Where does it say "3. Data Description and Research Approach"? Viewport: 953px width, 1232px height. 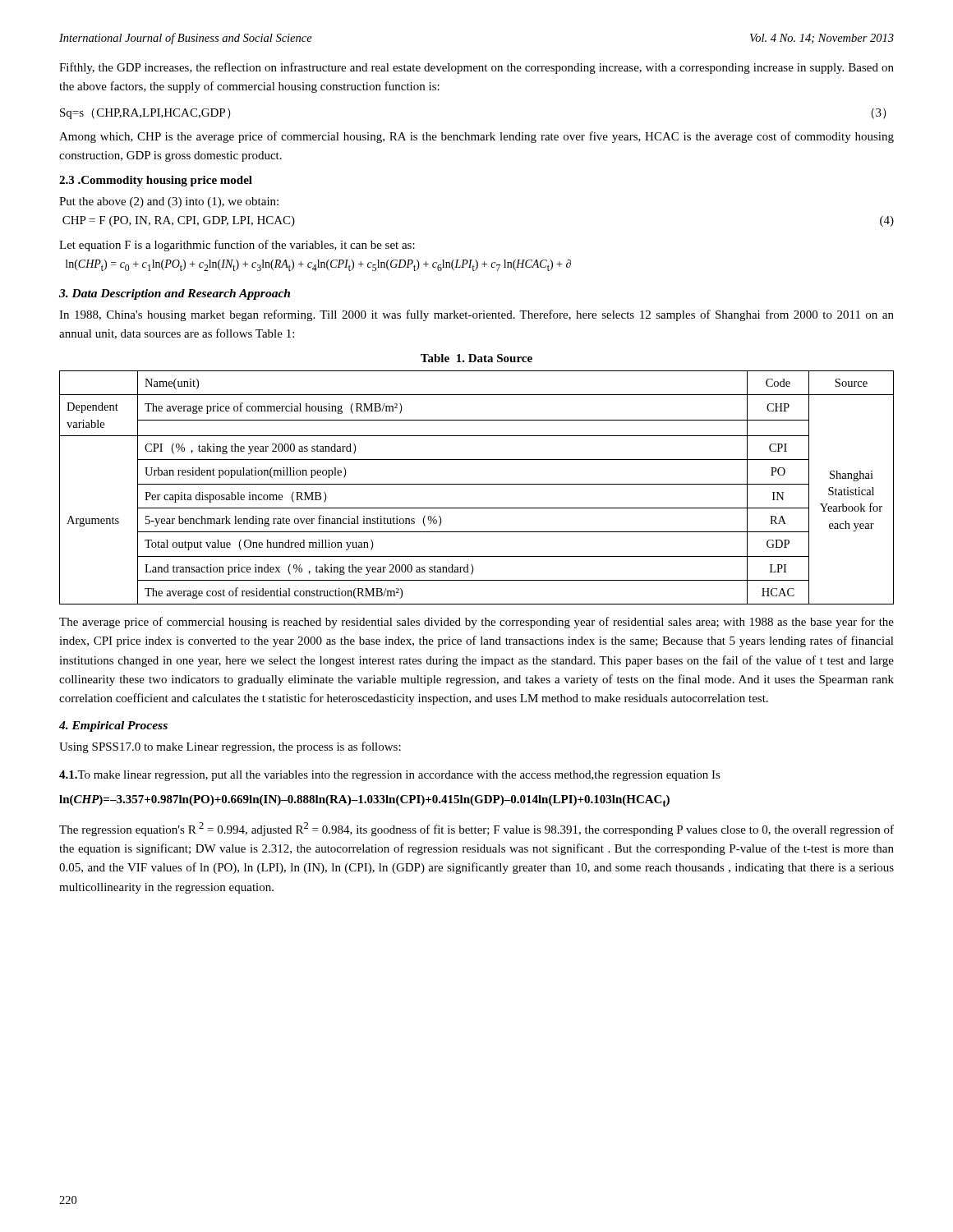175,293
